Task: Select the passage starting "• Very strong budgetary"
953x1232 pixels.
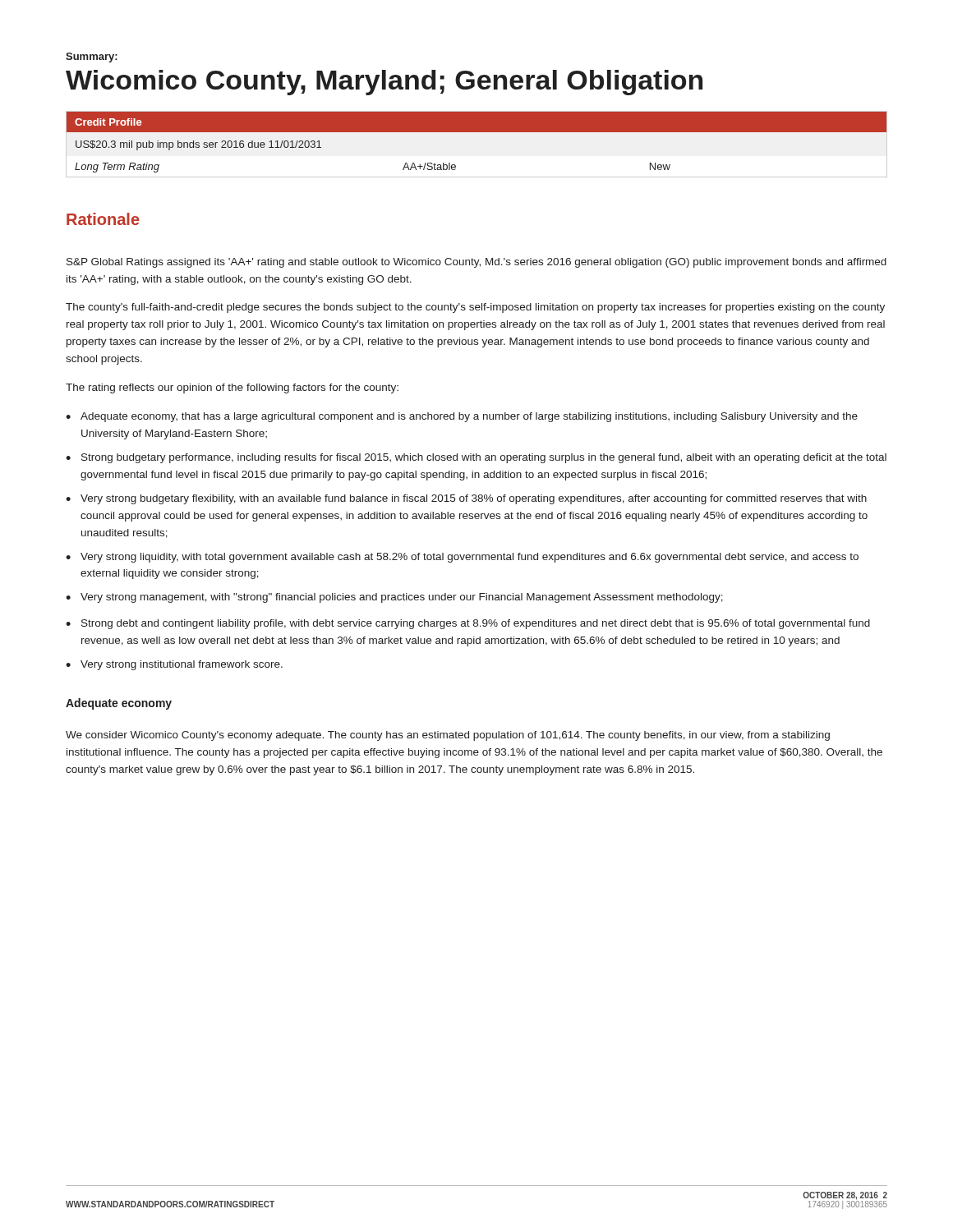Action: tap(476, 516)
